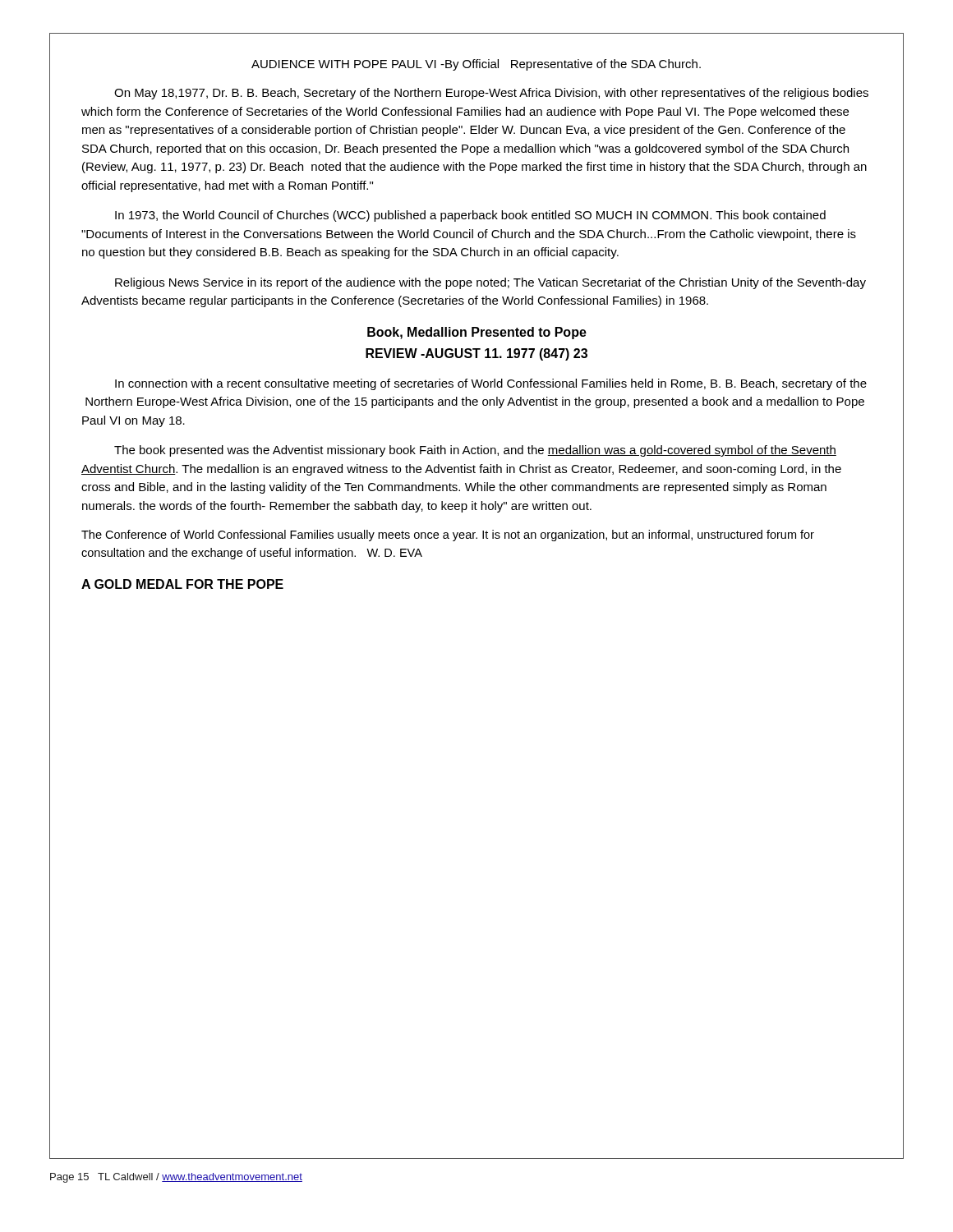Screen dimensions: 1232x953
Task: Find the text block with the text "In connection with a recent"
Action: [x=476, y=402]
